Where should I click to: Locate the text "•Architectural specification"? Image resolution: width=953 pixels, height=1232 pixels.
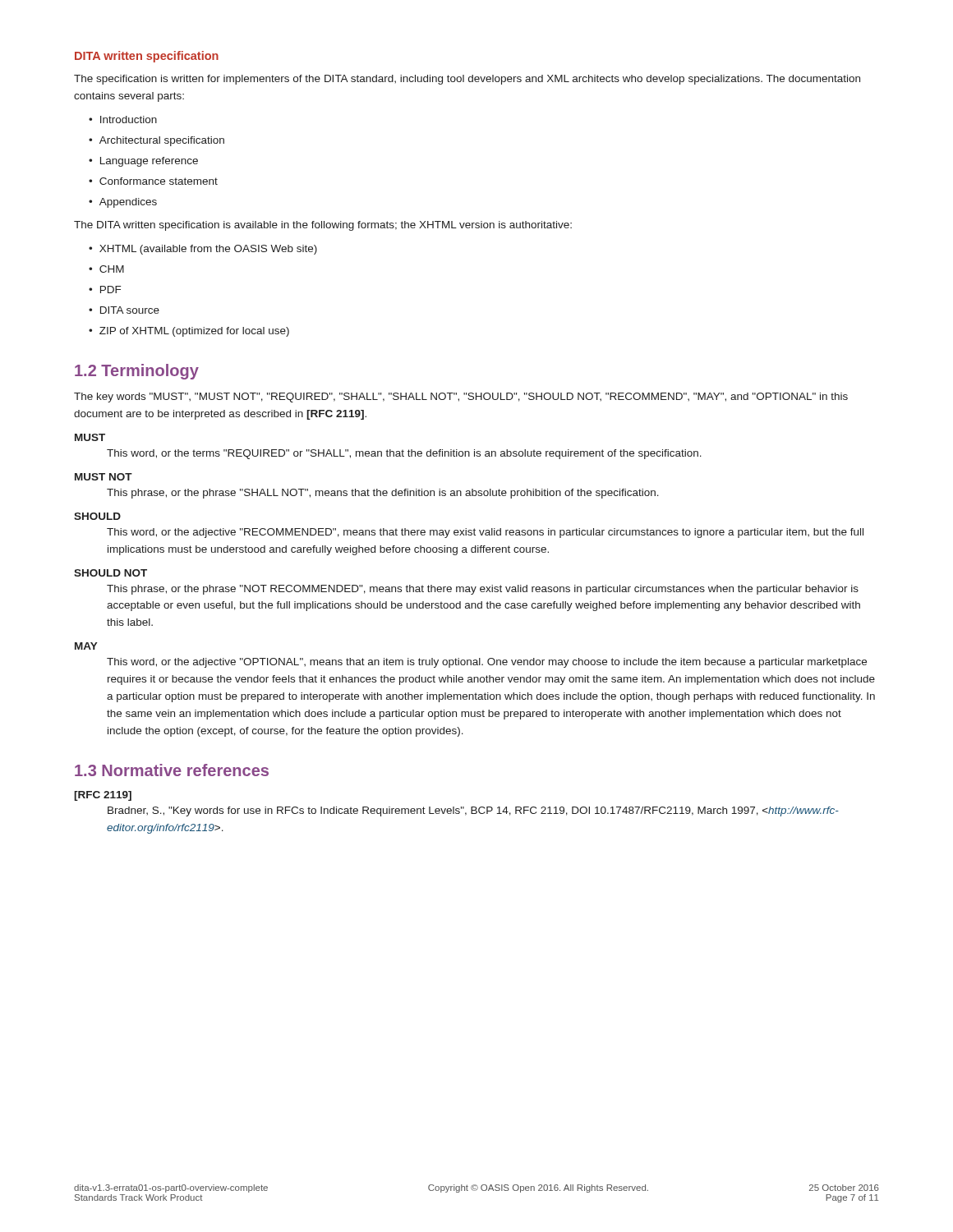coord(157,141)
